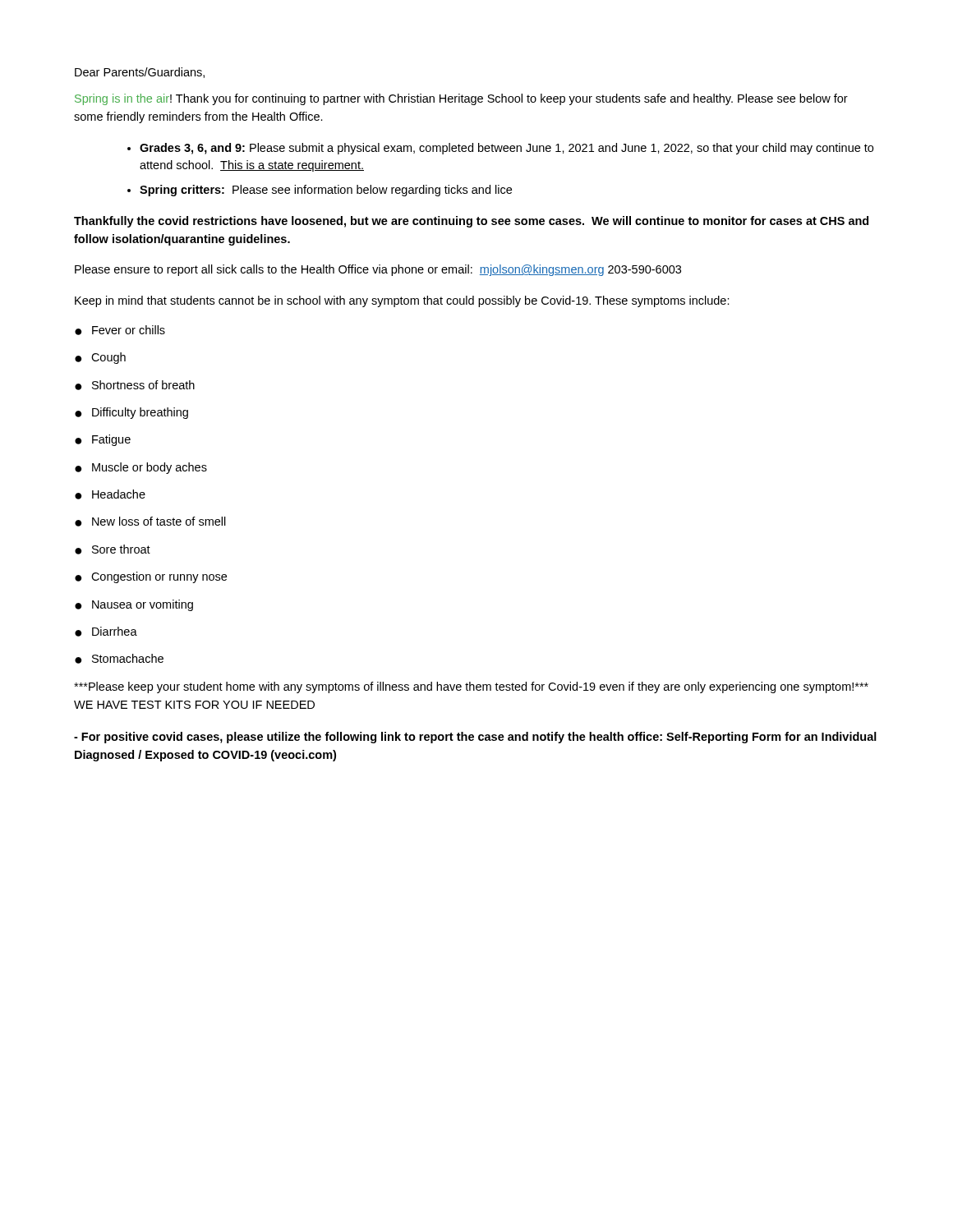Navigate to the element starting "Please ensure to report all sick"
Screen dimensions: 1232x953
378,270
